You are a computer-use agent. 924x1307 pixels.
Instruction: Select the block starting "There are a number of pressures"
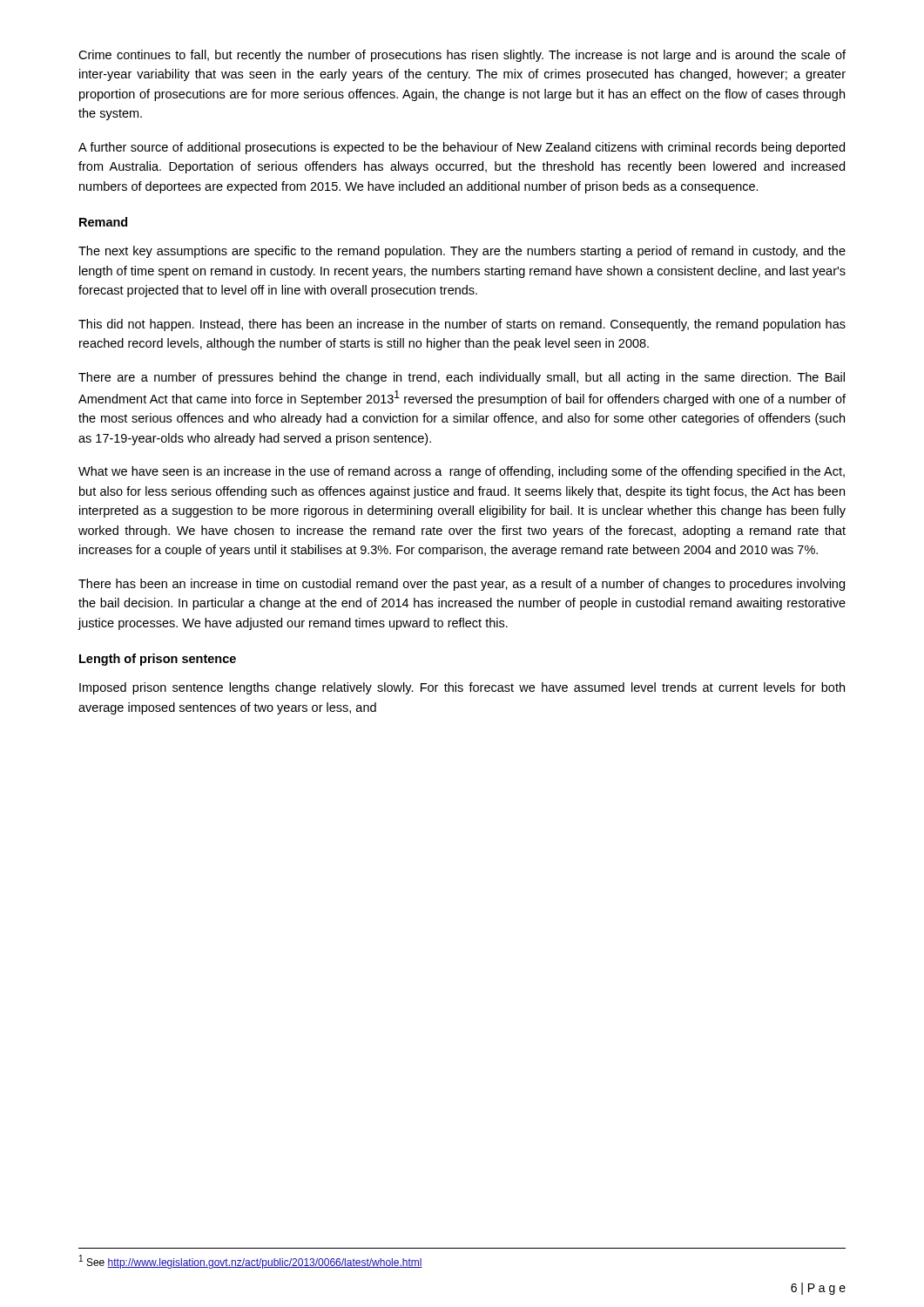click(462, 408)
